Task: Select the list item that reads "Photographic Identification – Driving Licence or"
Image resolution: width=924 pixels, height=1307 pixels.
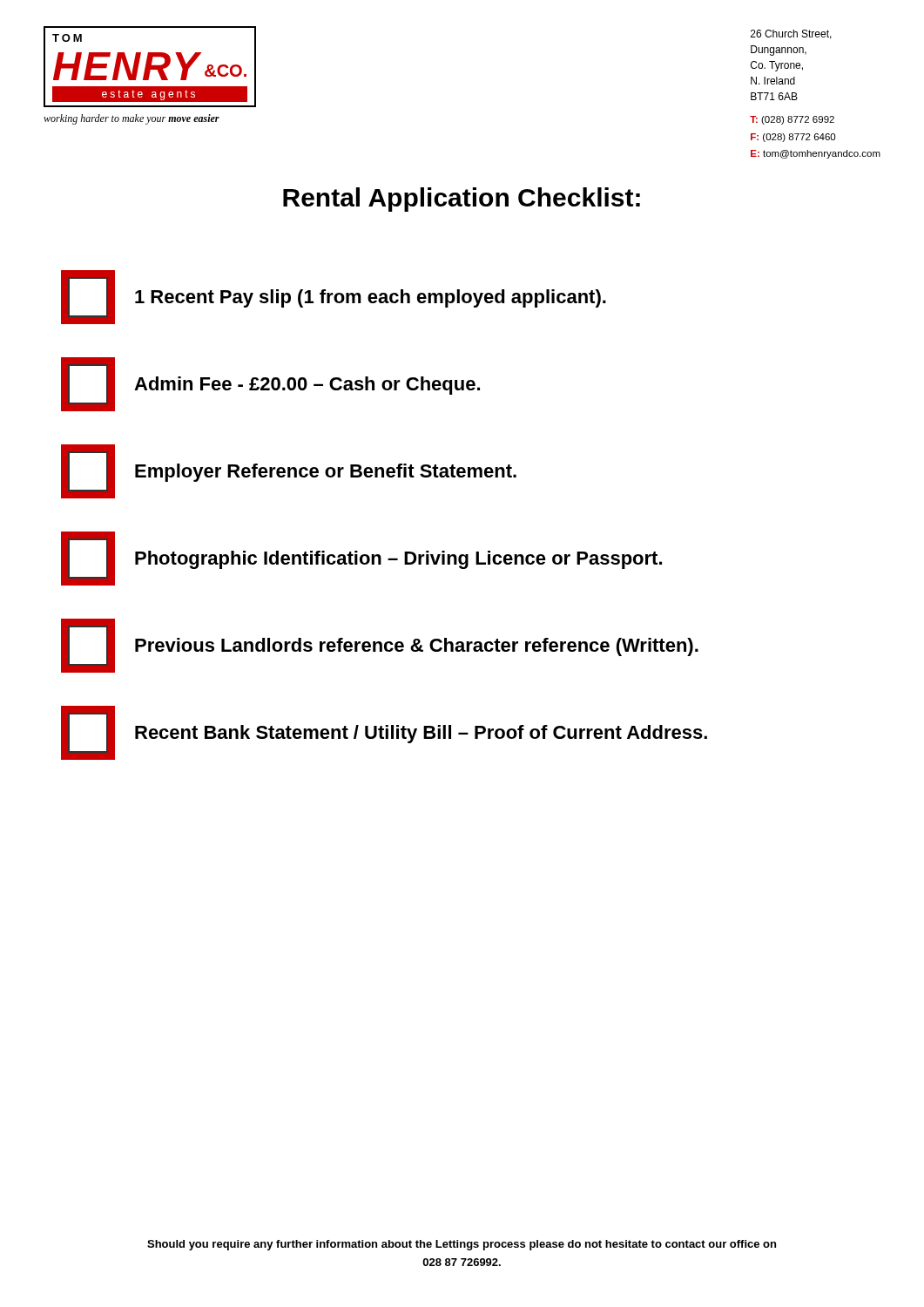Action: pos(362,559)
